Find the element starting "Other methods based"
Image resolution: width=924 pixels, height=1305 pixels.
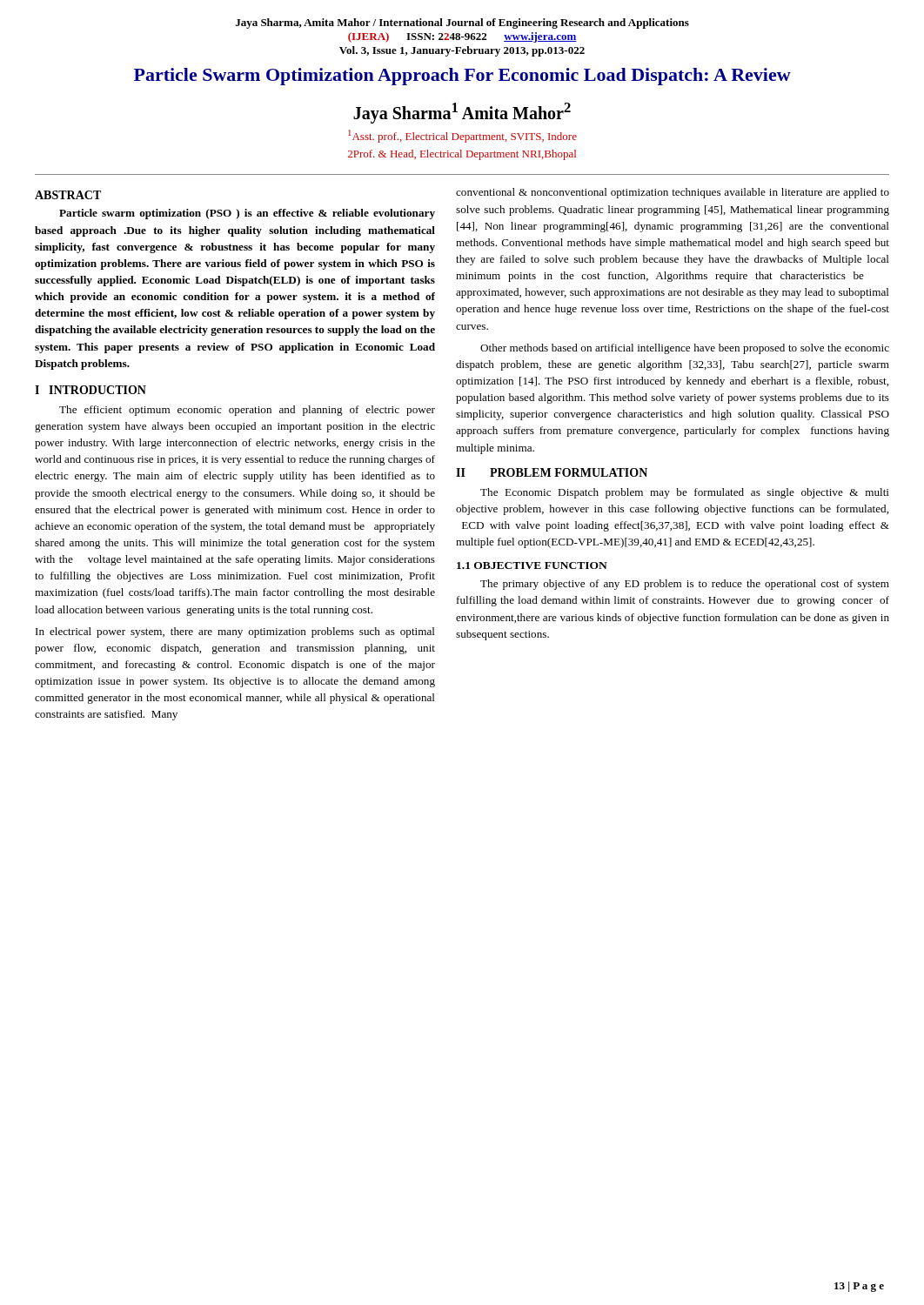coord(673,397)
